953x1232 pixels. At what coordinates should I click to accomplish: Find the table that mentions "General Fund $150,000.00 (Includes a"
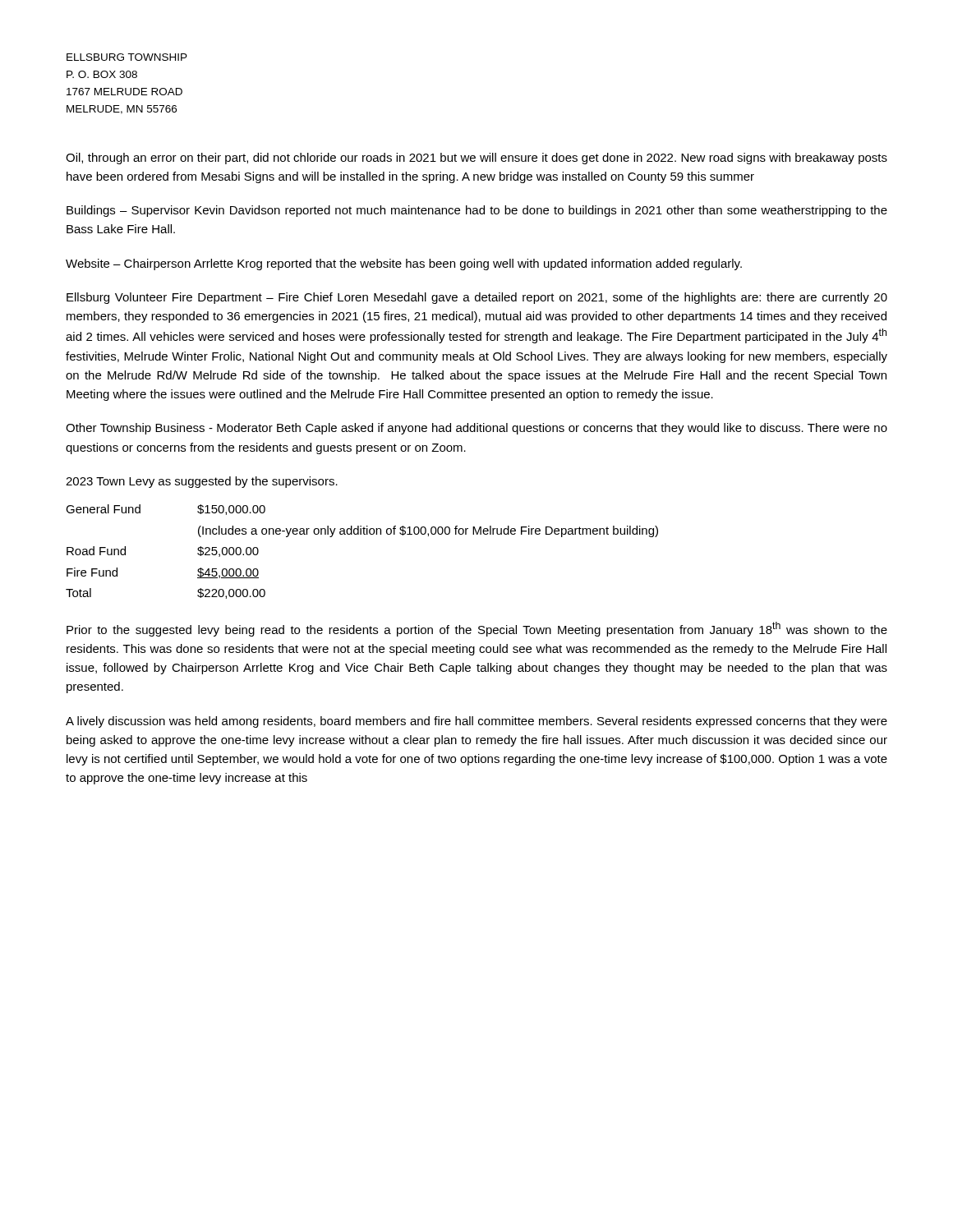[x=476, y=551]
